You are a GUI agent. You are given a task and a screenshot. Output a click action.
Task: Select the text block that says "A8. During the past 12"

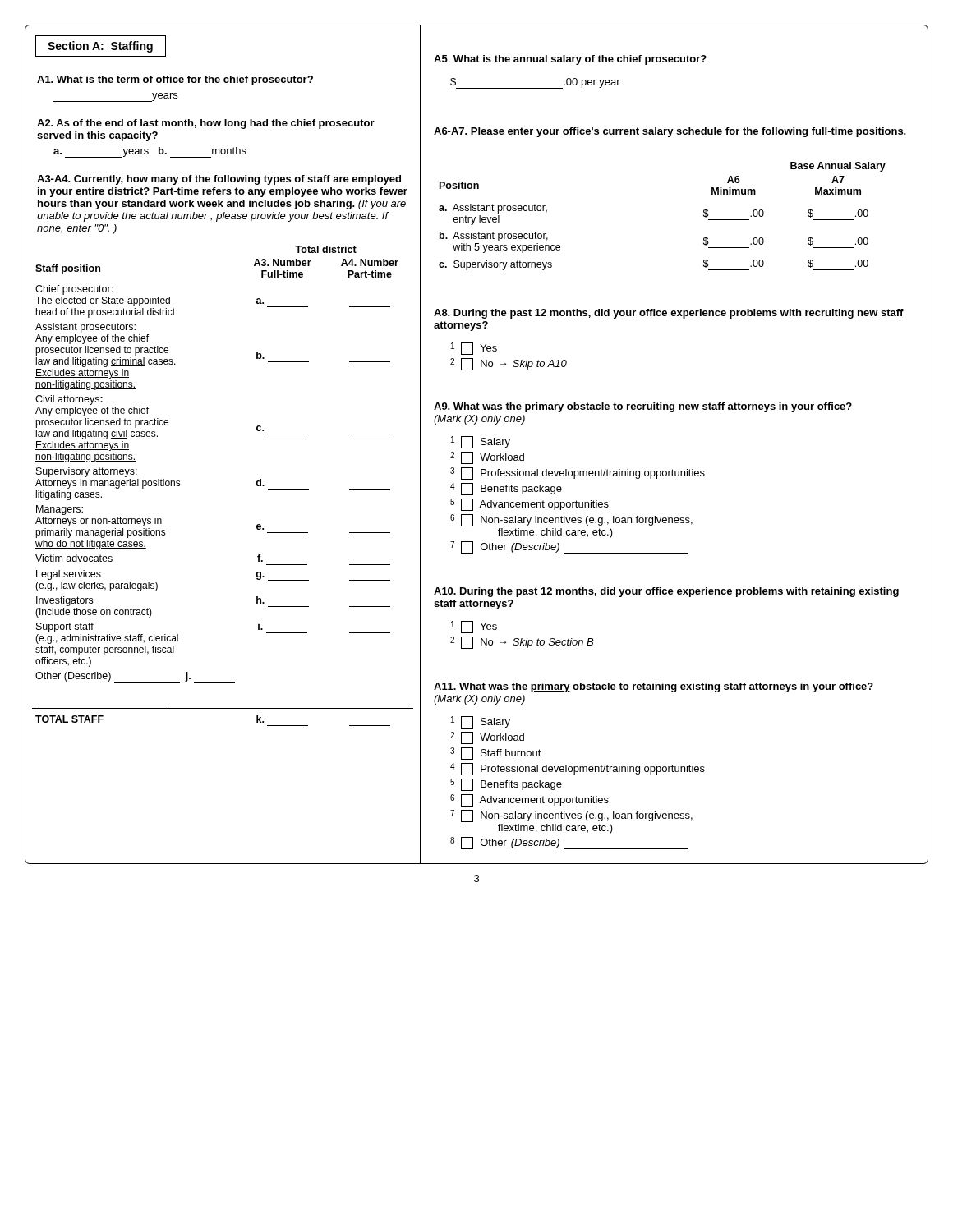coord(669,314)
